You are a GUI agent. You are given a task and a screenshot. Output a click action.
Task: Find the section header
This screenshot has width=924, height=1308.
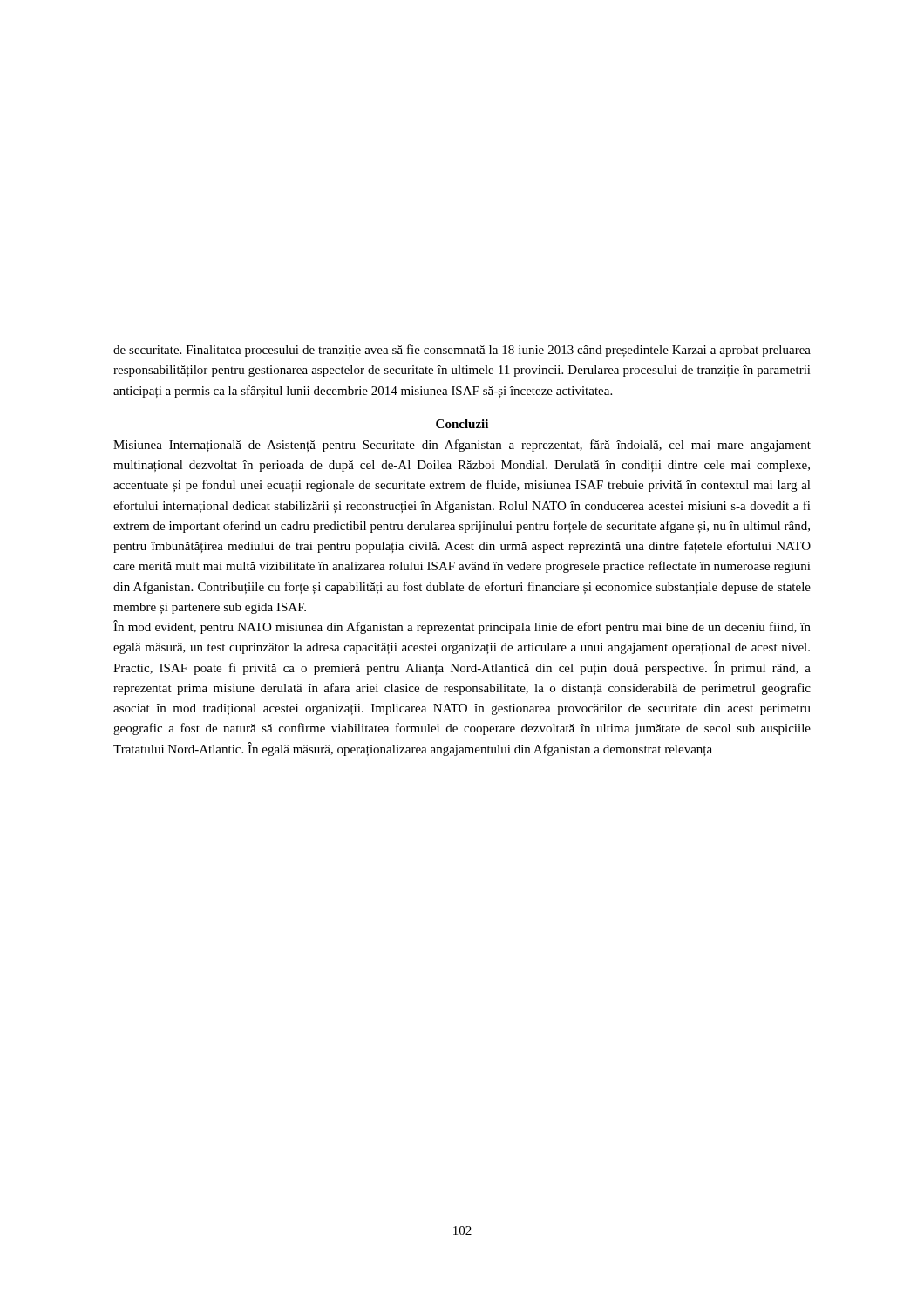(x=462, y=424)
